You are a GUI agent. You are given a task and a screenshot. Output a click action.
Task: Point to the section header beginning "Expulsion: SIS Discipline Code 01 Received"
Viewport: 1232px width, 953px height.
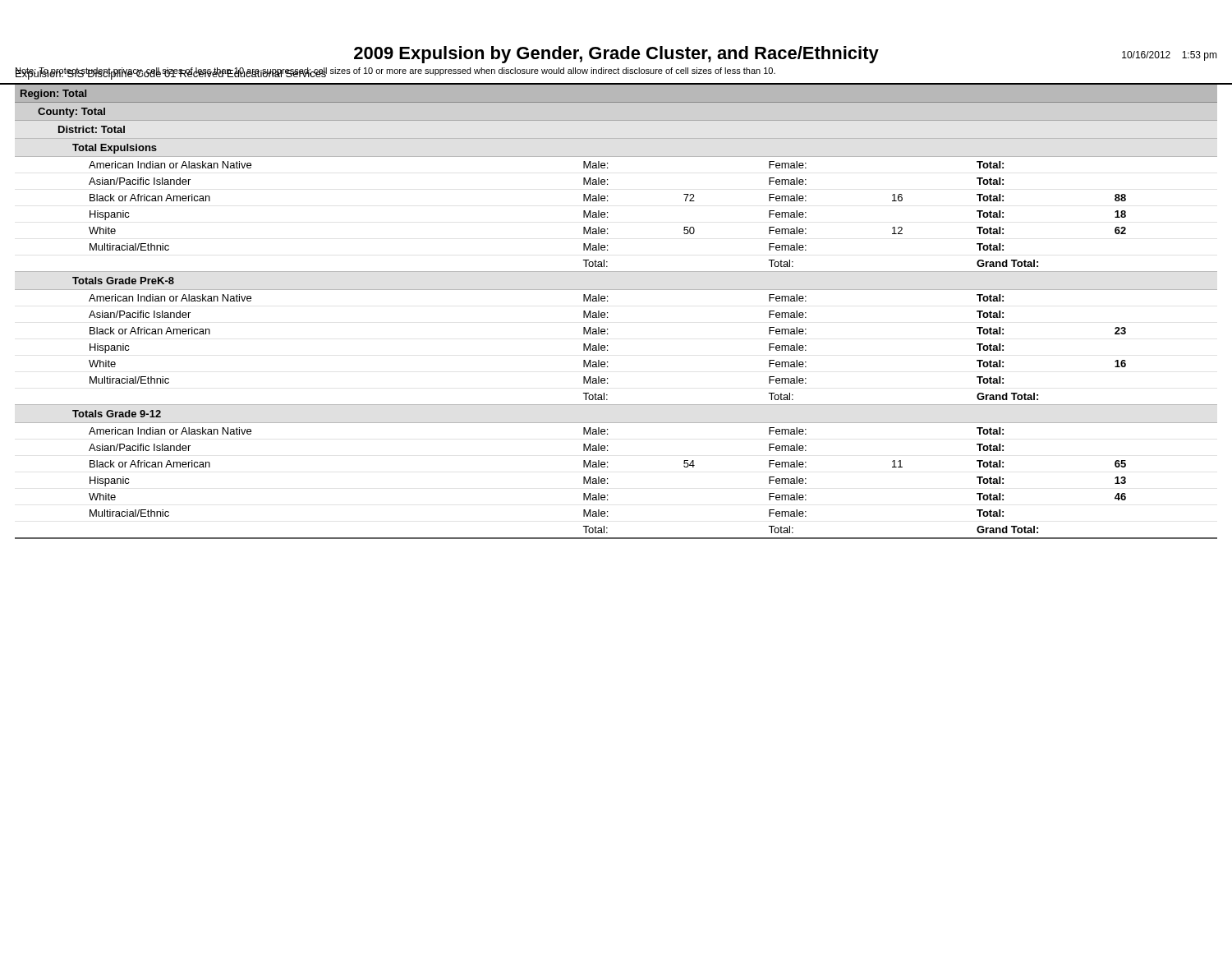(x=171, y=74)
